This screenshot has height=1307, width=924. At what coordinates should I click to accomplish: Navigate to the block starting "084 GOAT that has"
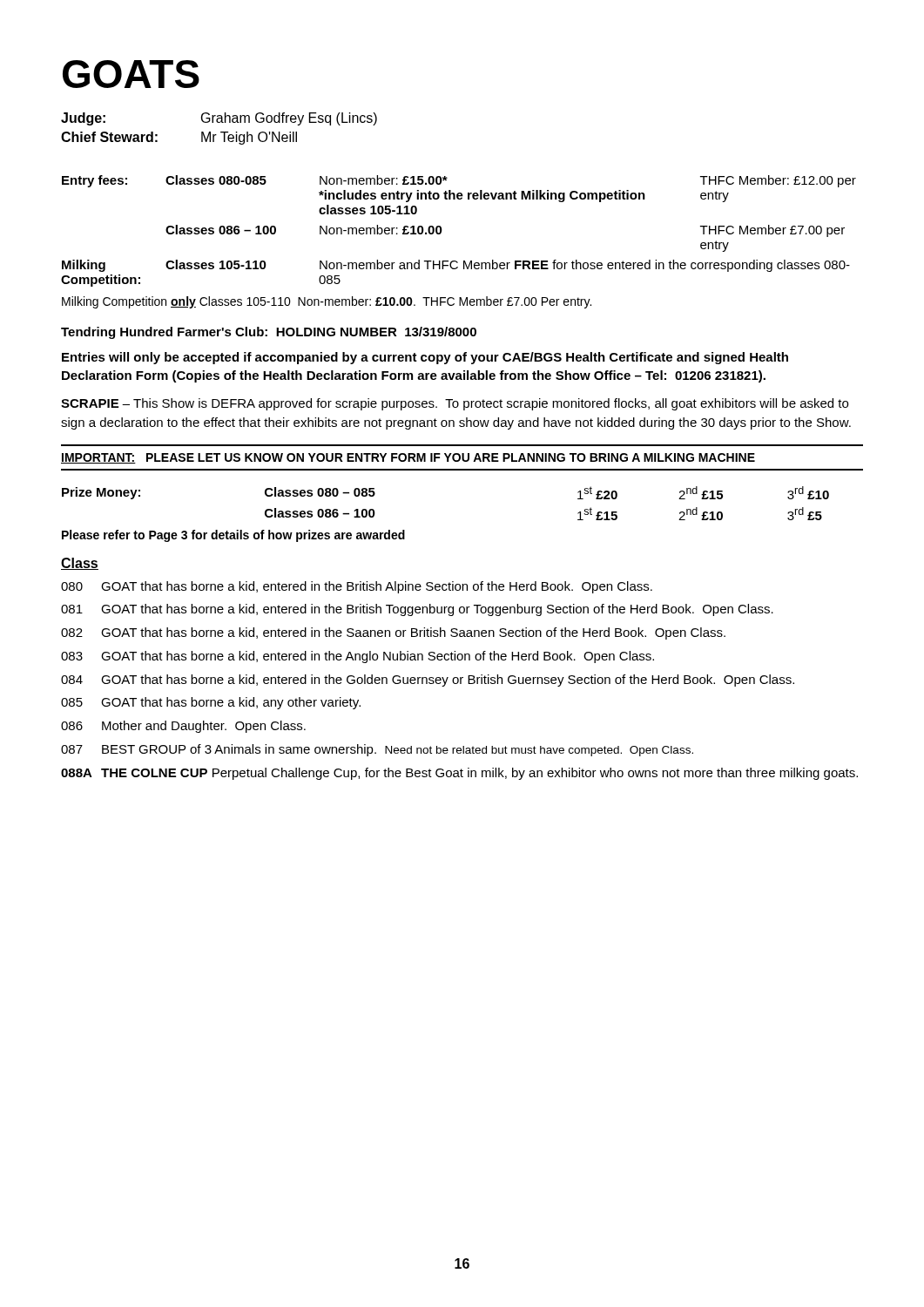(x=428, y=679)
